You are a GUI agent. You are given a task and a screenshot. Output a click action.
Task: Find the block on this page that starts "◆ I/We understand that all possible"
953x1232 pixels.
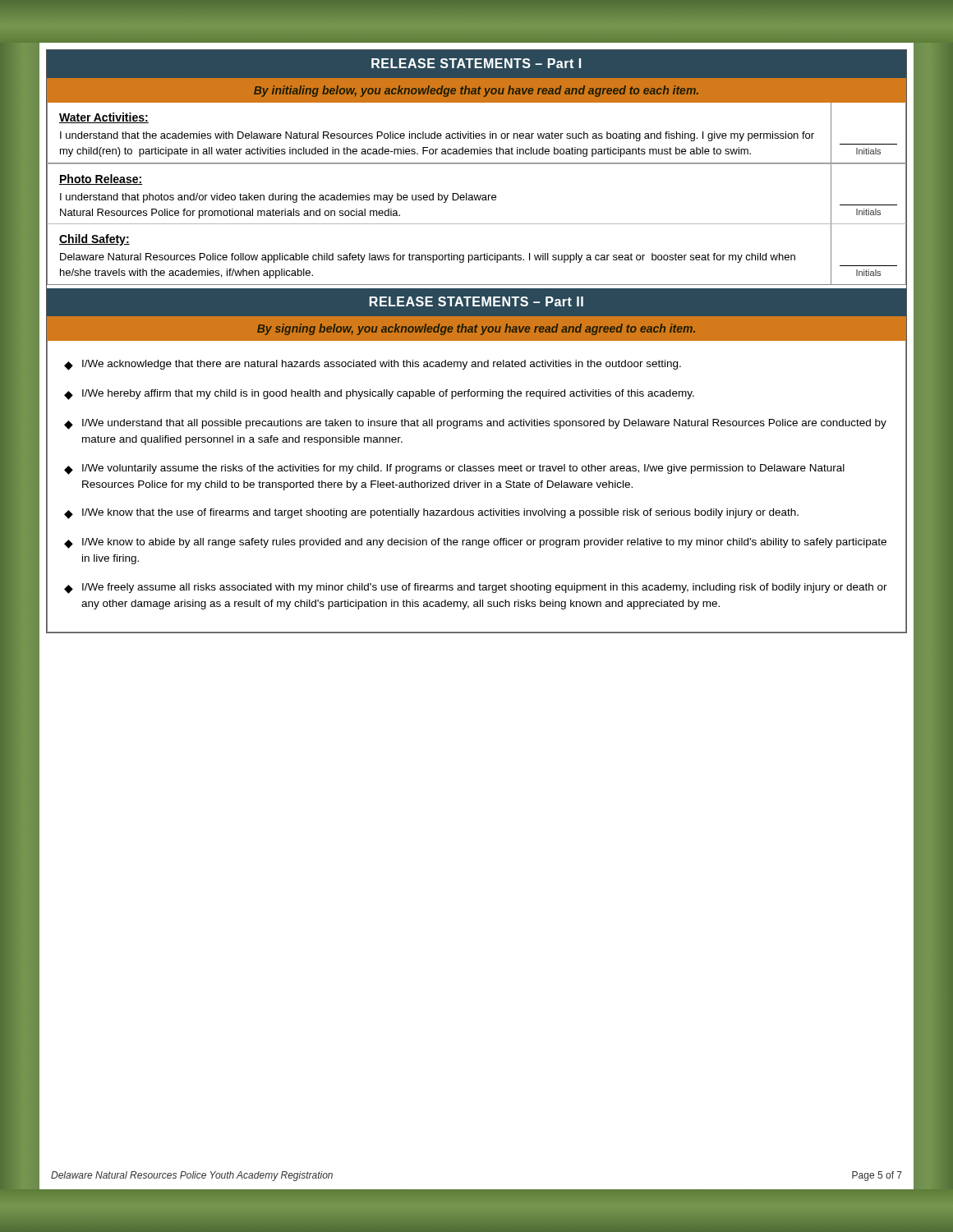476,431
